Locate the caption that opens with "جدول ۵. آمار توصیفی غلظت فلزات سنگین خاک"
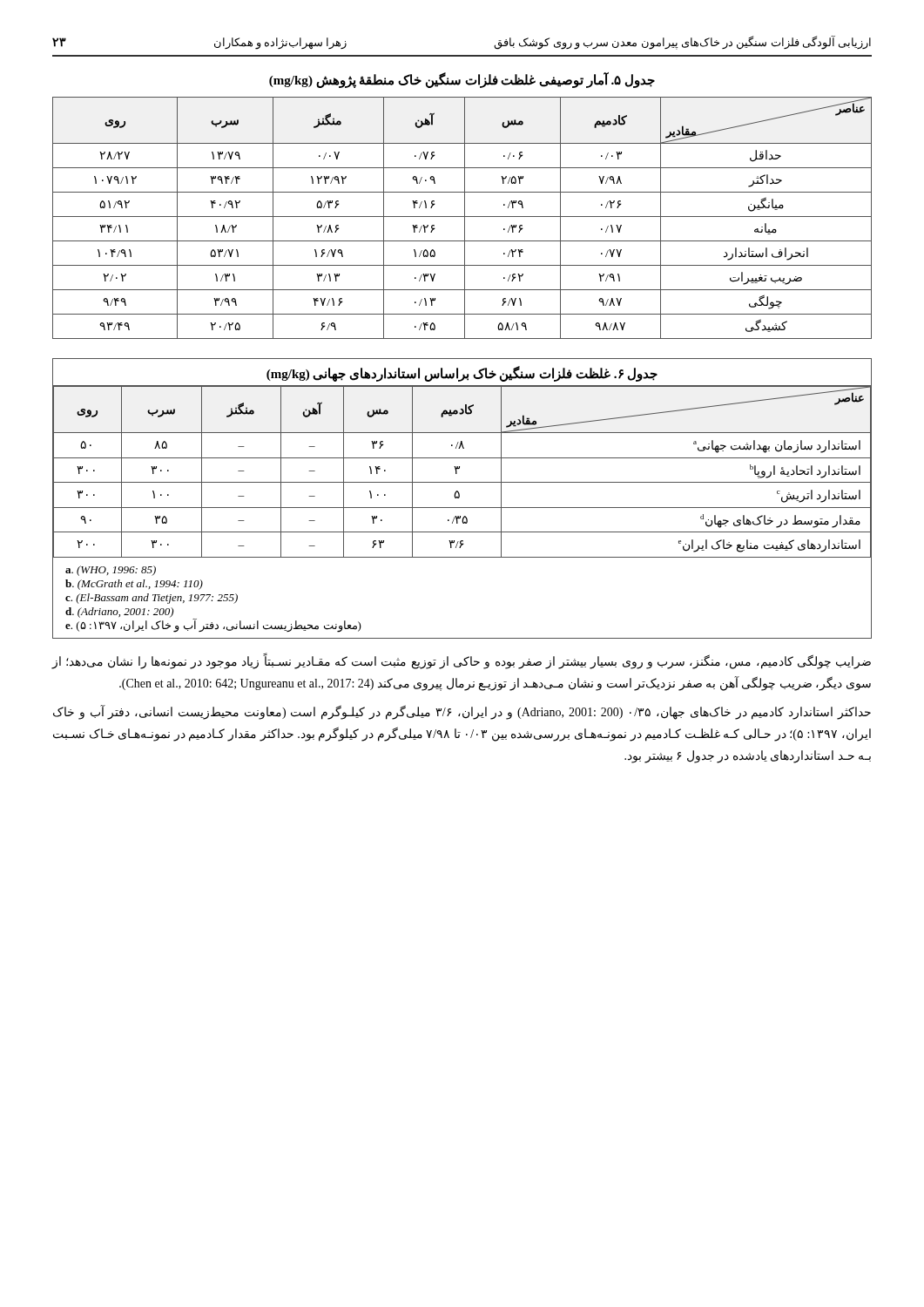The height and width of the screenshot is (1307, 924). coord(462,80)
